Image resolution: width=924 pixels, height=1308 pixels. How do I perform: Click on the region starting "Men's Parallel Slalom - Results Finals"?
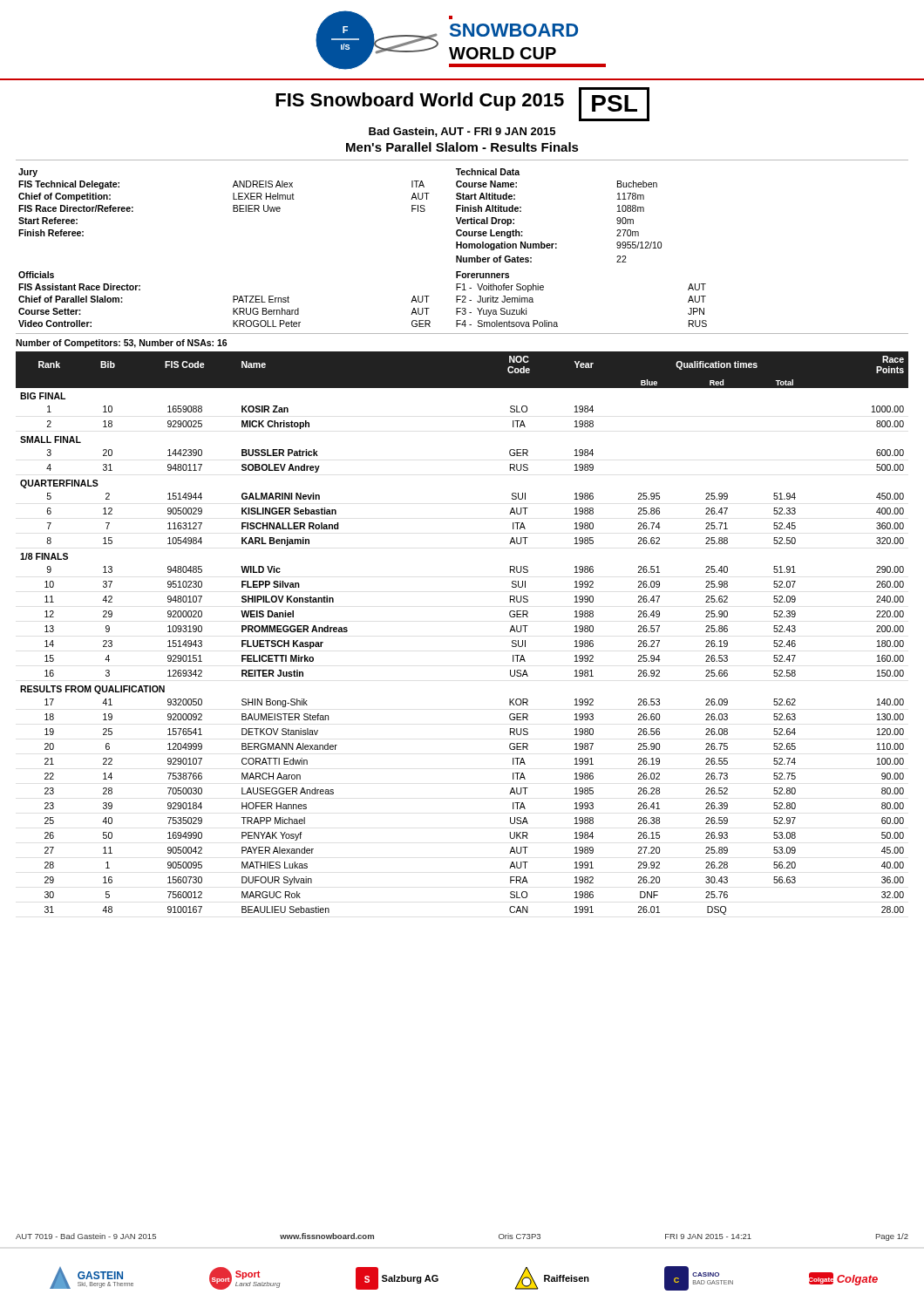tap(462, 147)
